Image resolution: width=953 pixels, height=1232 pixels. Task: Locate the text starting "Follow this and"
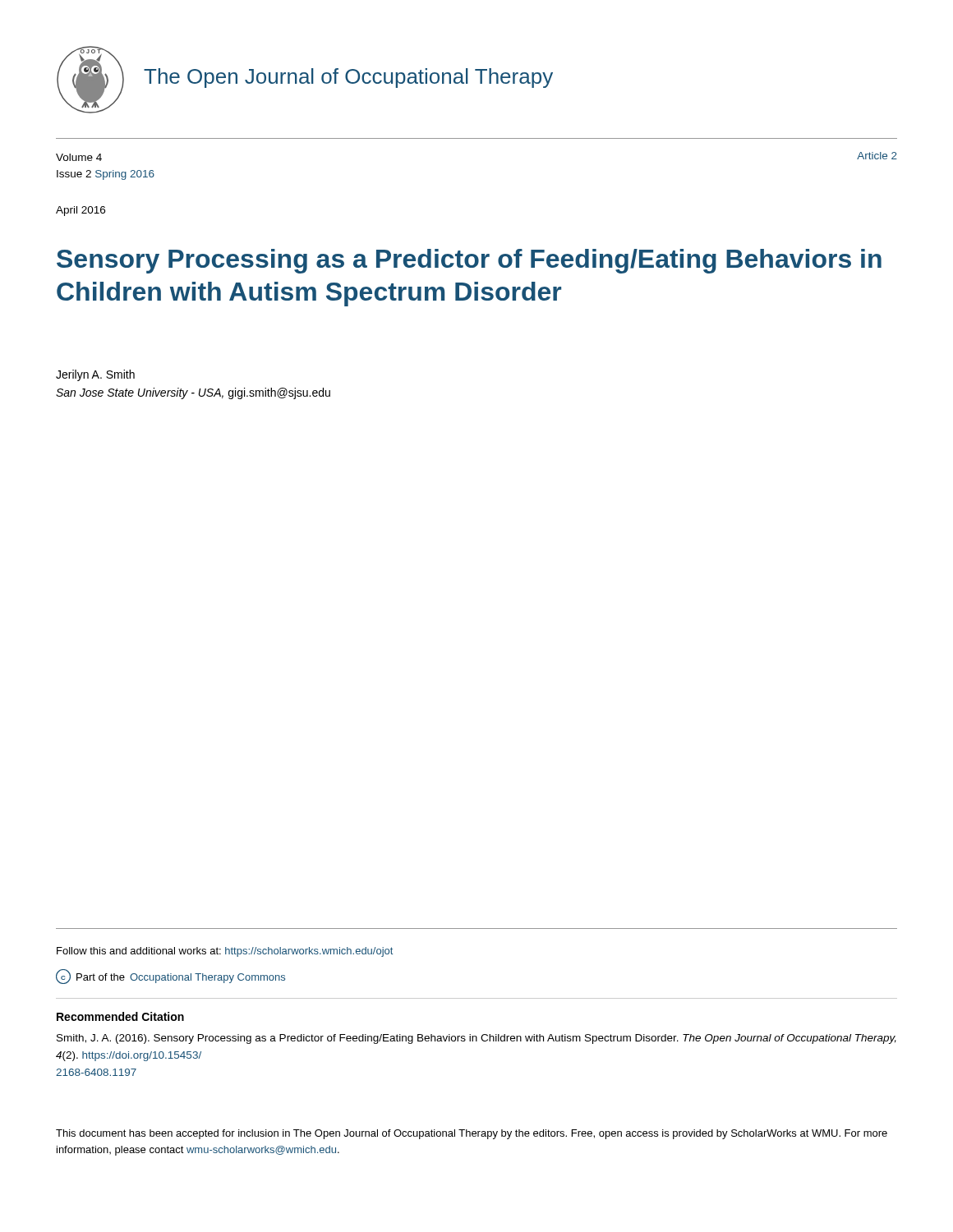point(224,951)
